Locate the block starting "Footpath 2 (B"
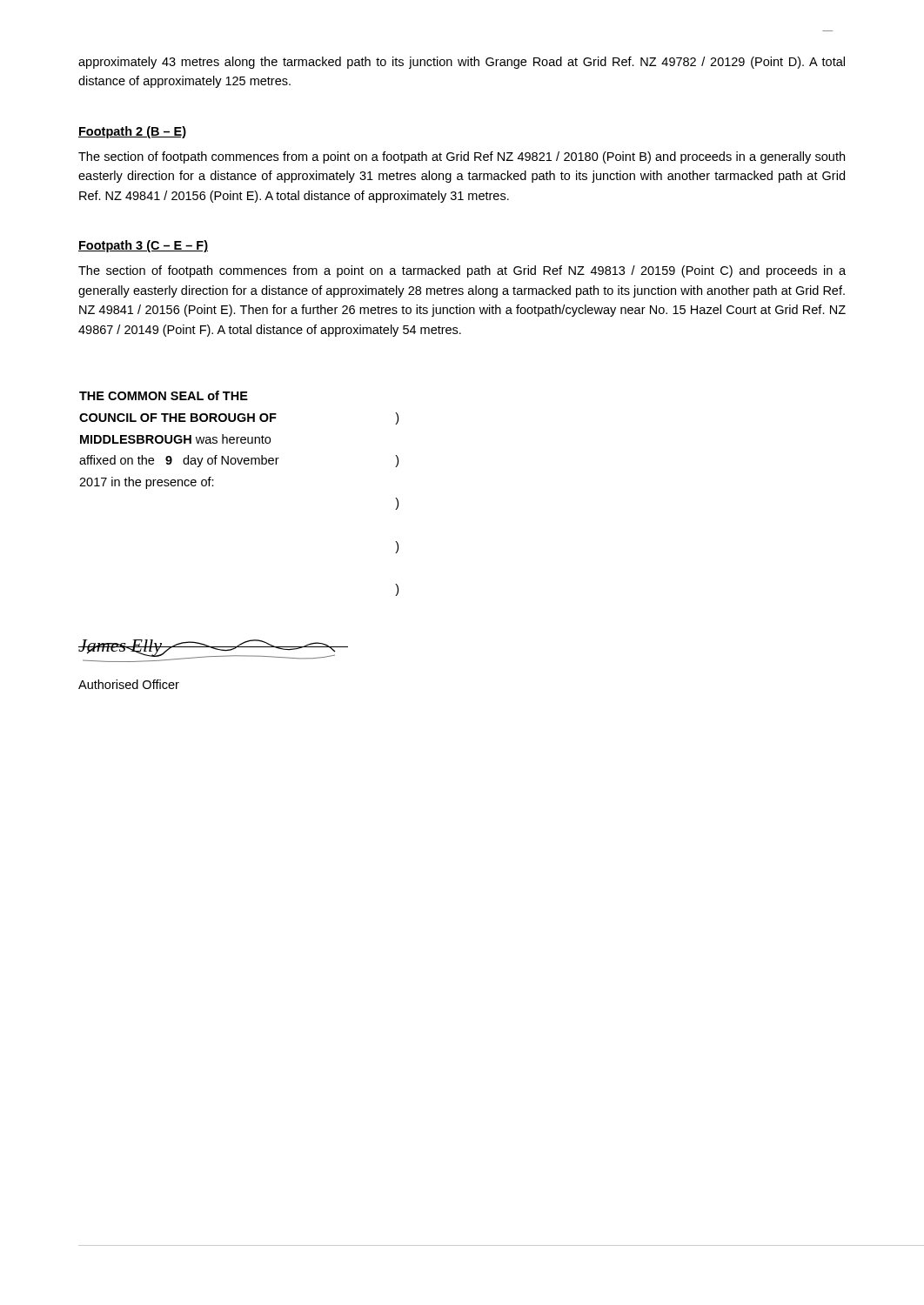Viewport: 924px width, 1305px height. click(x=132, y=131)
